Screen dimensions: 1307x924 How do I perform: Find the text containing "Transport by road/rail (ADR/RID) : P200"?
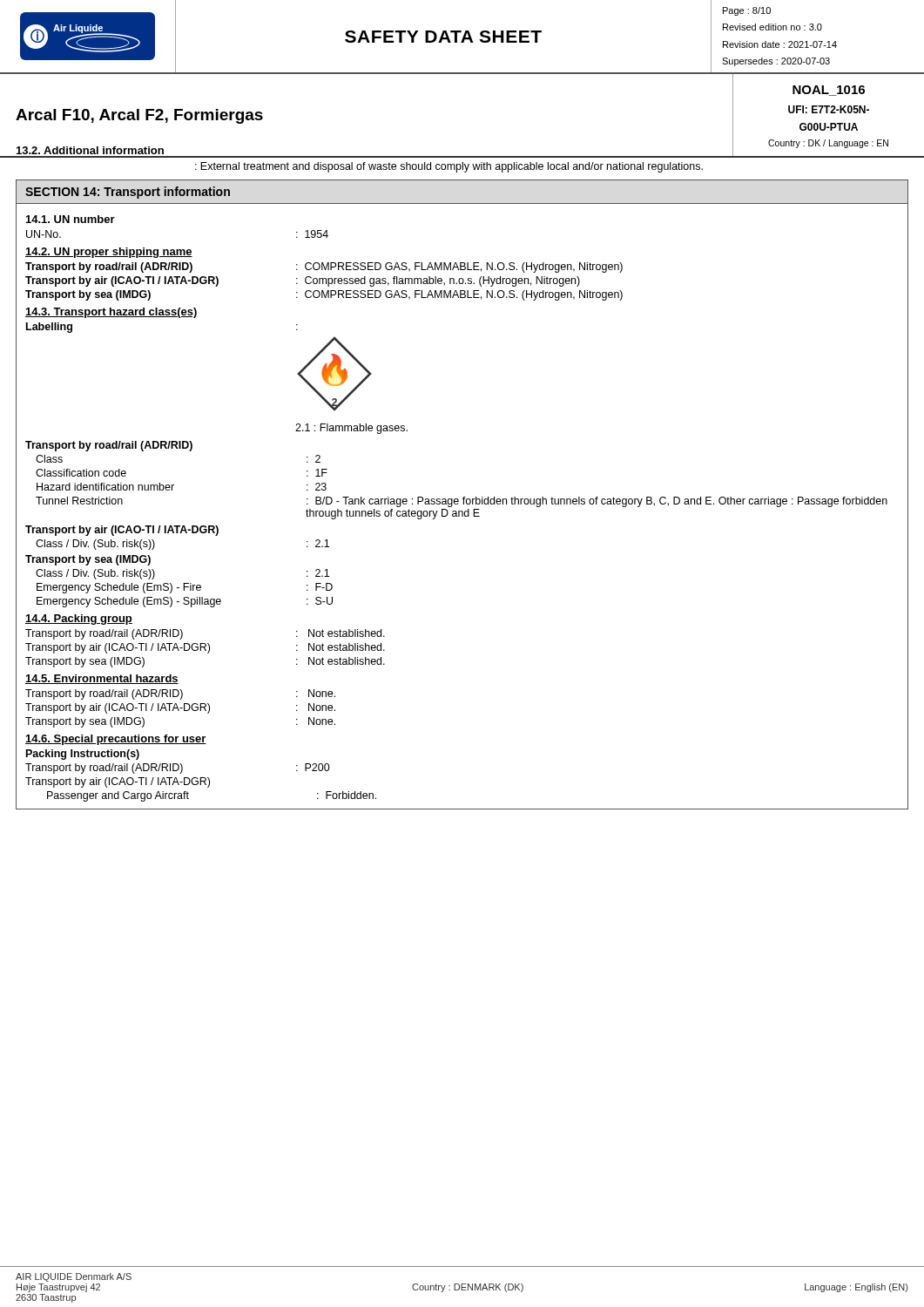(178, 768)
